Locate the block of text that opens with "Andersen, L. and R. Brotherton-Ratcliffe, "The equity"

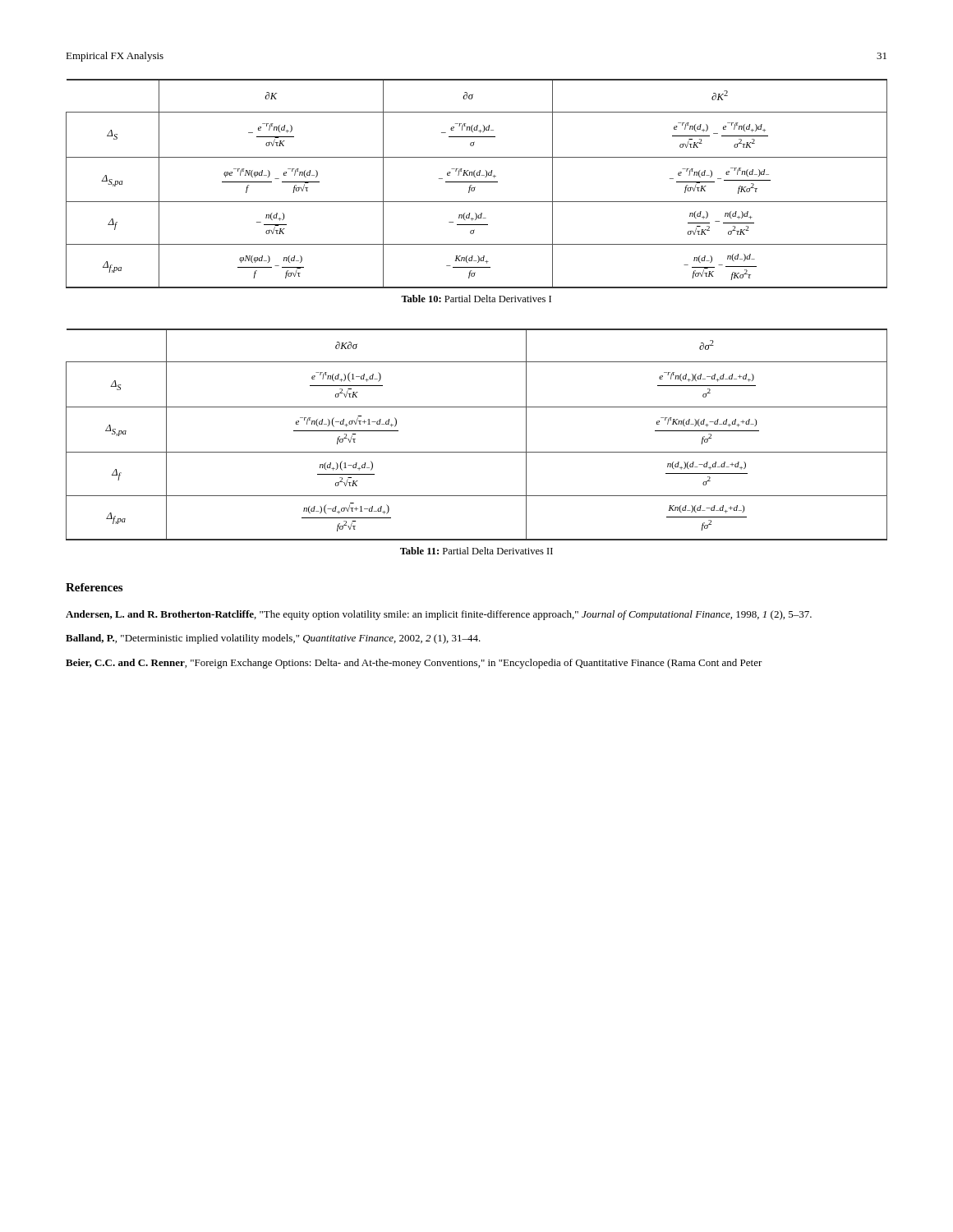pos(439,614)
